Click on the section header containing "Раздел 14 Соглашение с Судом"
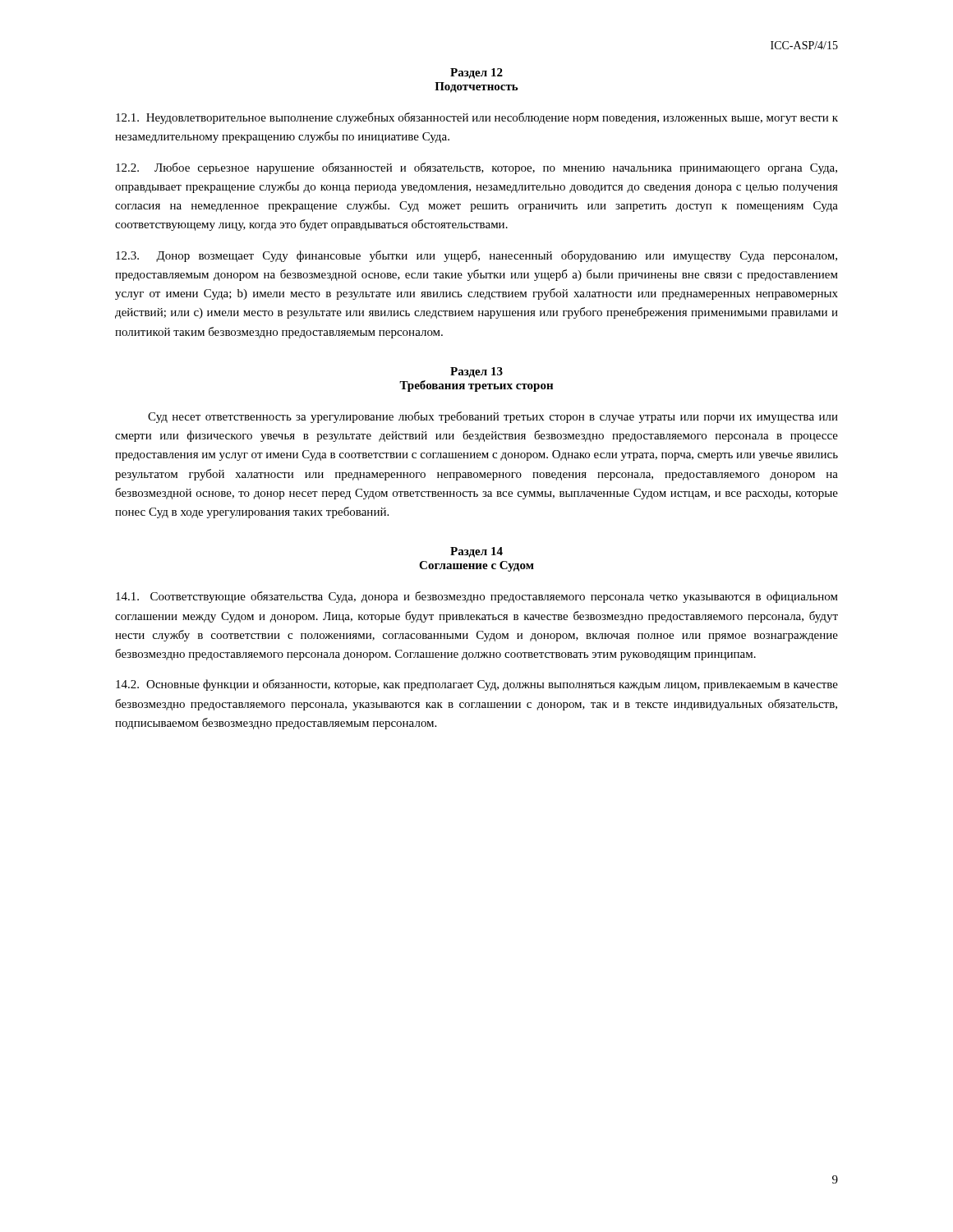Screen dimensions: 1232x953 pos(476,558)
